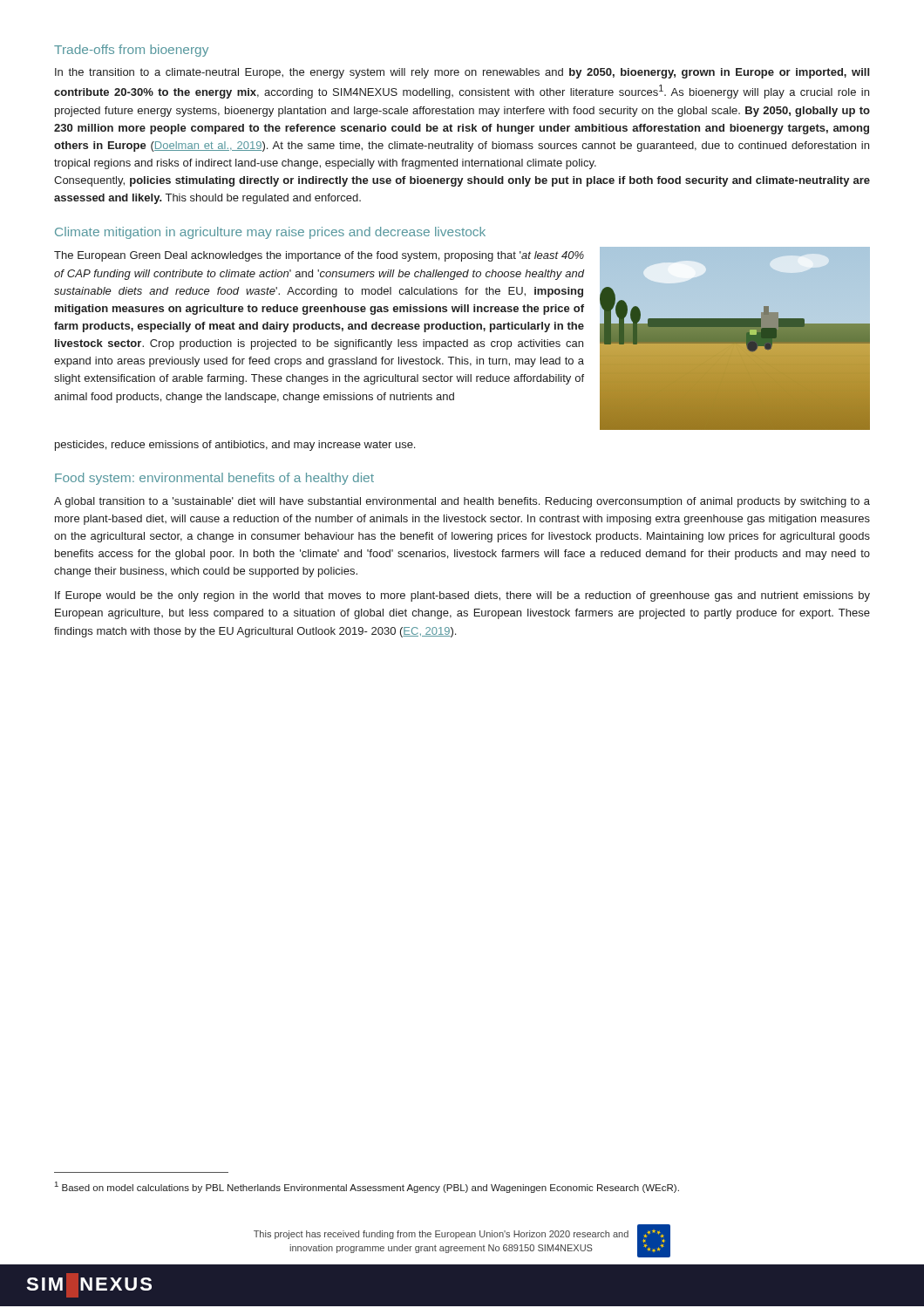Locate the text block starting "The European Green"

(x=319, y=326)
